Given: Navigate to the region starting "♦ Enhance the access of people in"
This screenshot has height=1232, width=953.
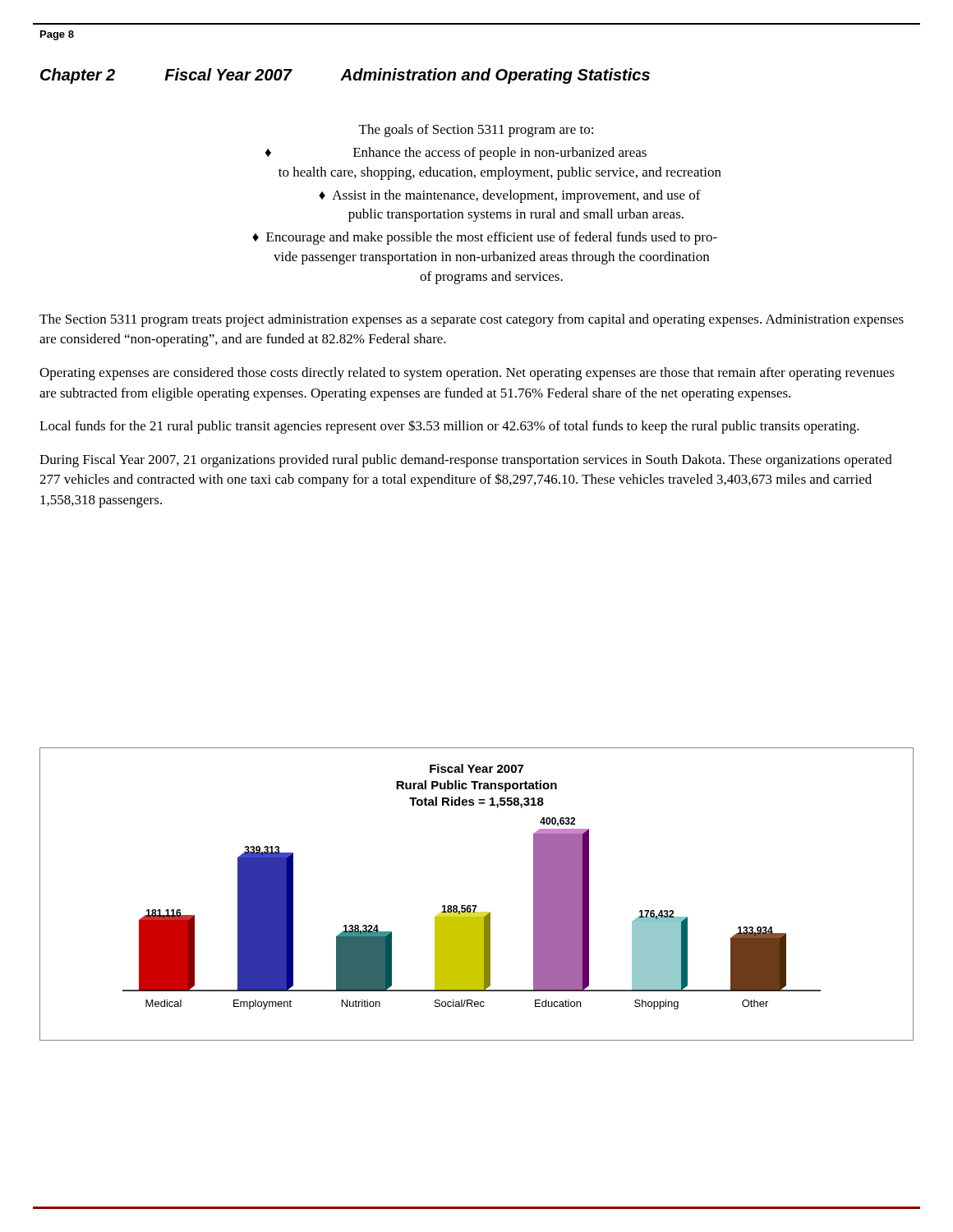Looking at the screenshot, I should coord(493,162).
